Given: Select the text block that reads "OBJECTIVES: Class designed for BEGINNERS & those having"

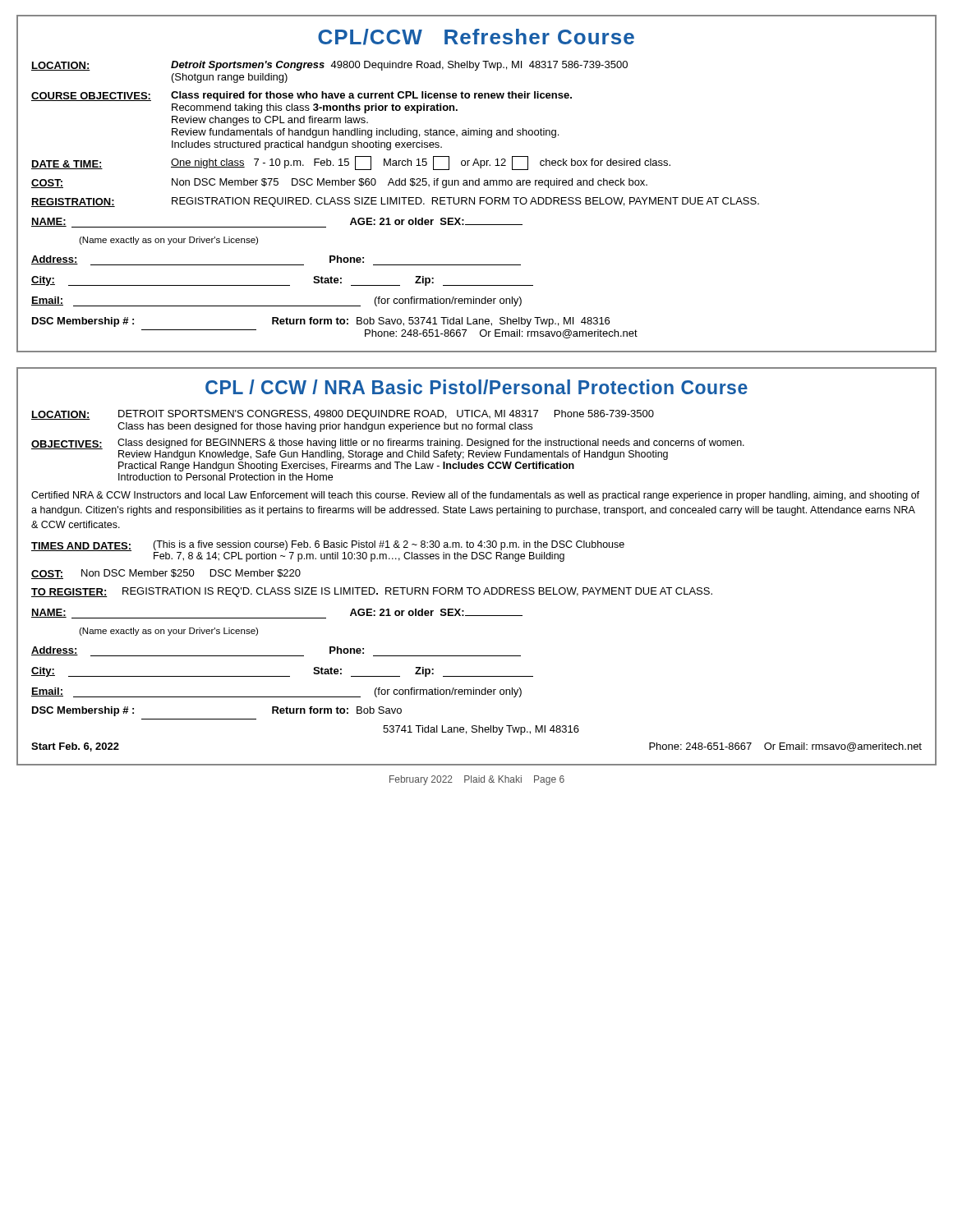Looking at the screenshot, I should click(x=476, y=460).
